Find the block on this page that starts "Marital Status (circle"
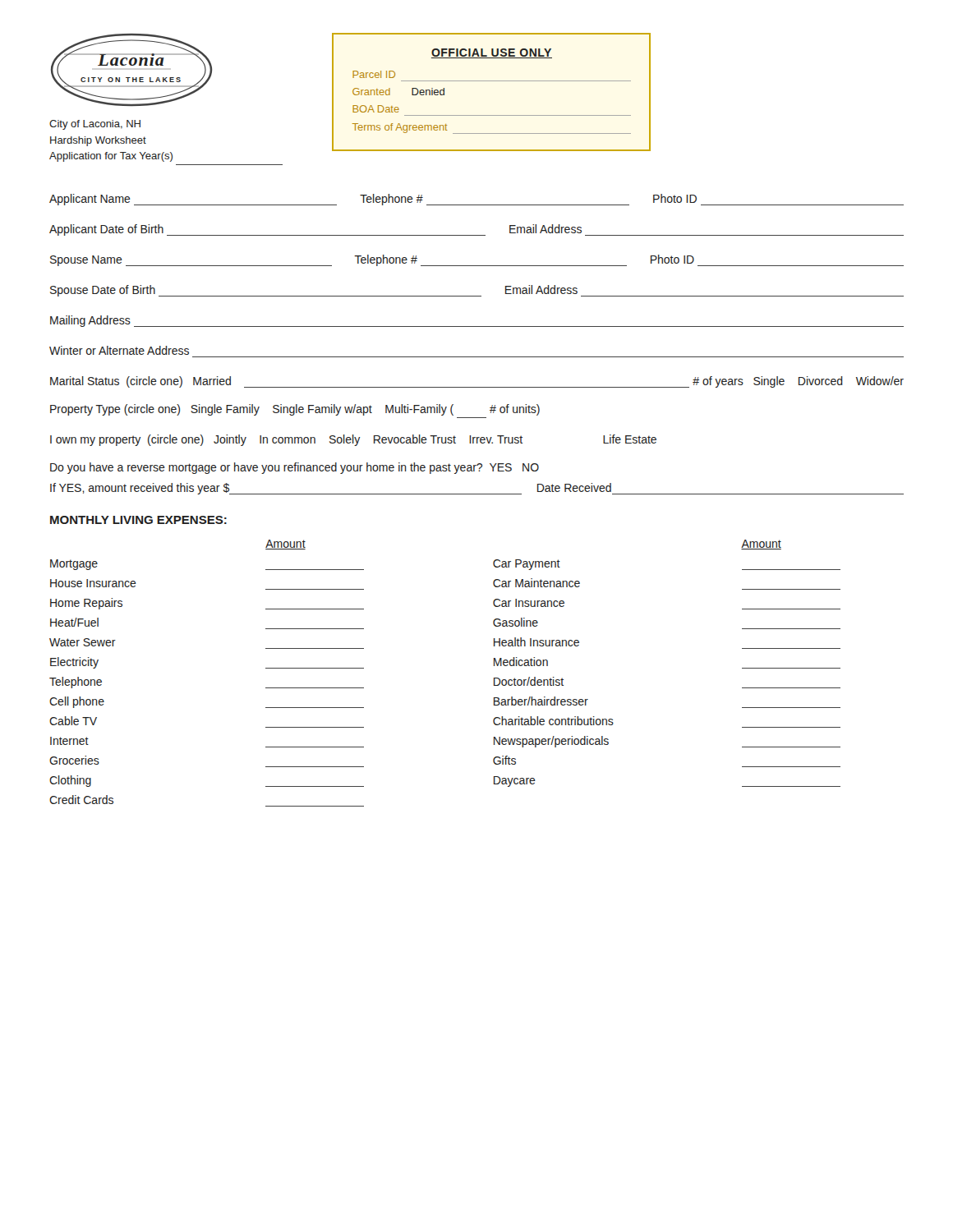The height and width of the screenshot is (1232, 953). pos(476,379)
